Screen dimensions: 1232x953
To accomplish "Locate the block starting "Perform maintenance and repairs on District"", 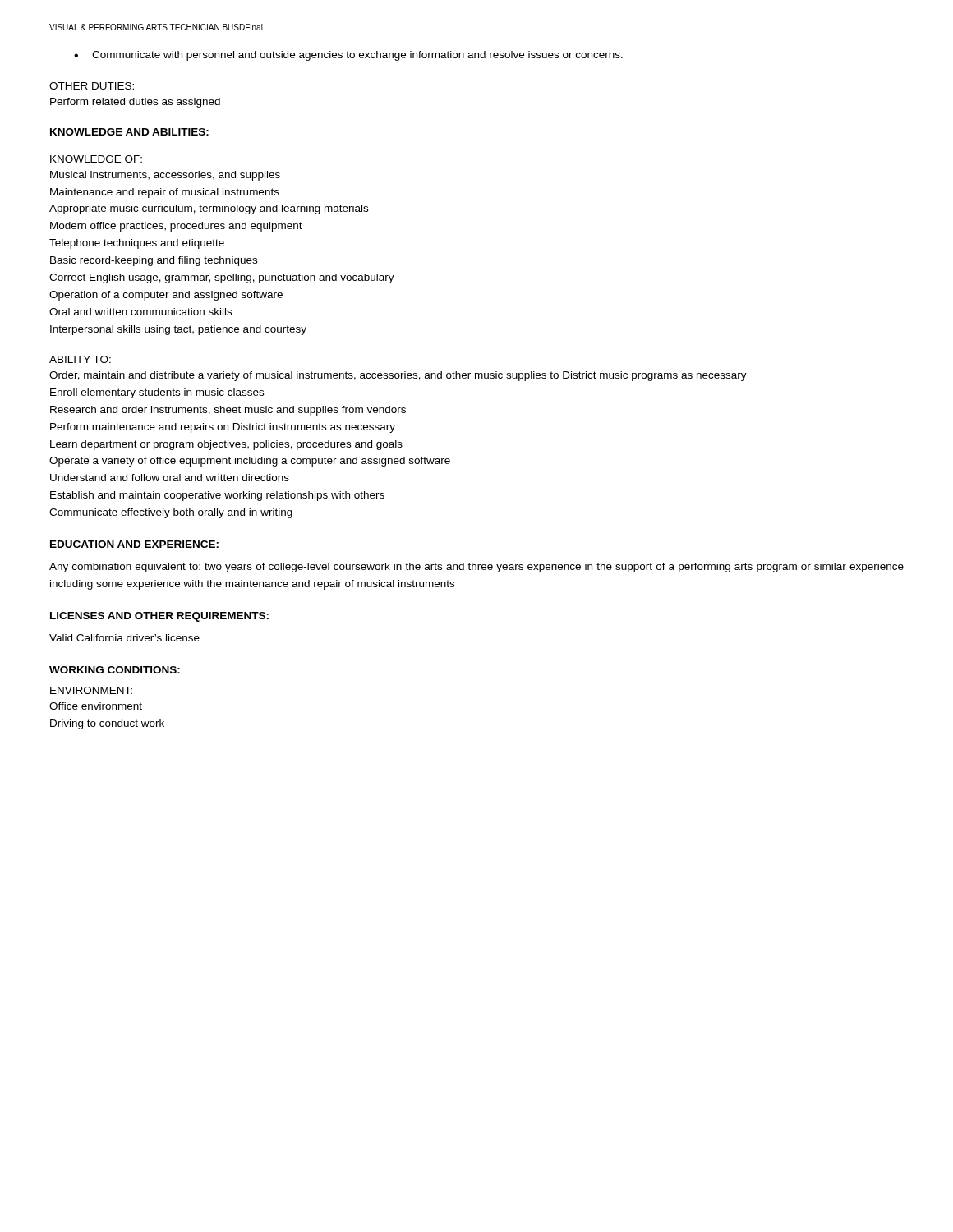I will tap(223, 428).
